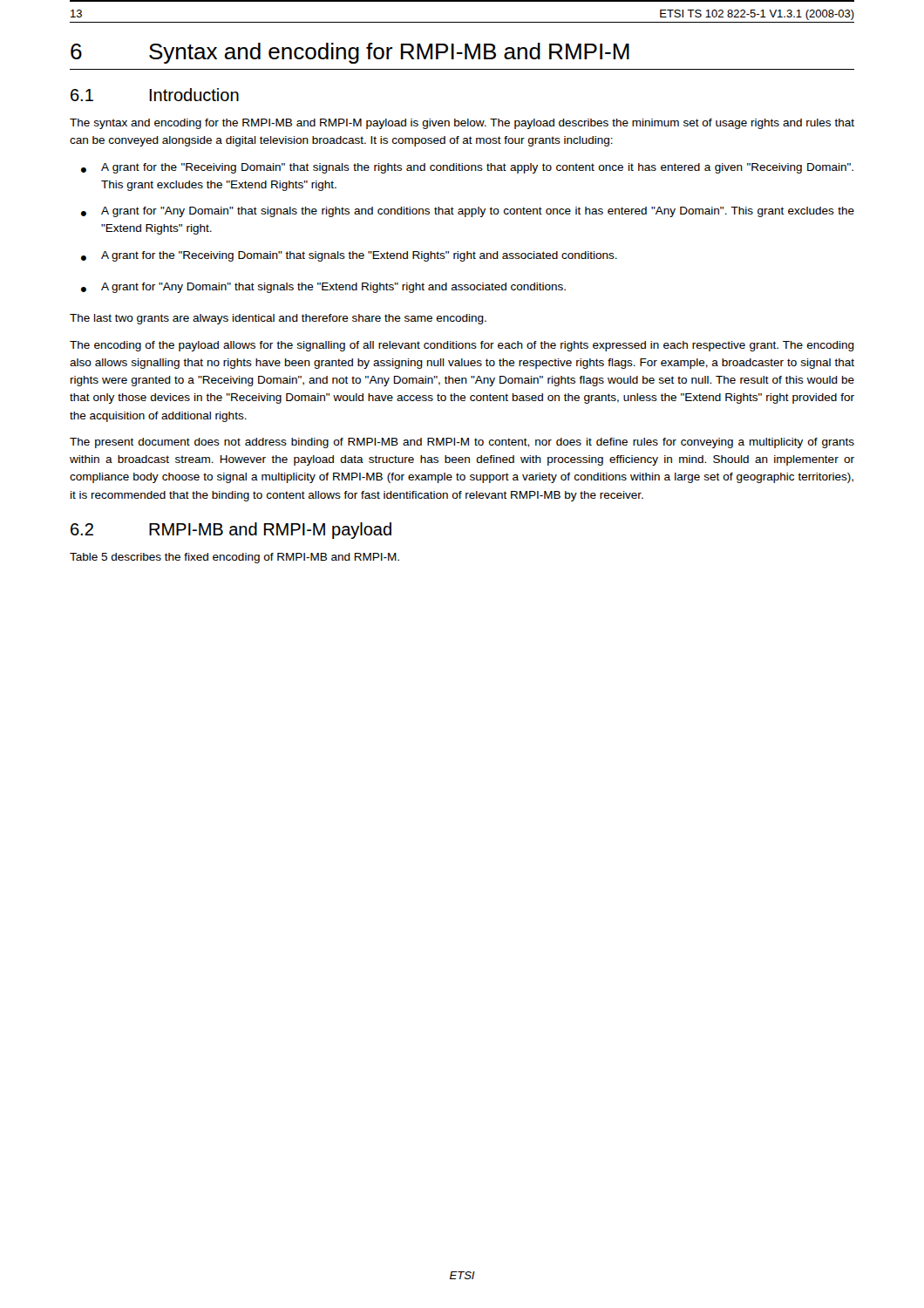Find the text block that says "The last two grants are always identical and"
The width and height of the screenshot is (924, 1308).
coord(278,318)
